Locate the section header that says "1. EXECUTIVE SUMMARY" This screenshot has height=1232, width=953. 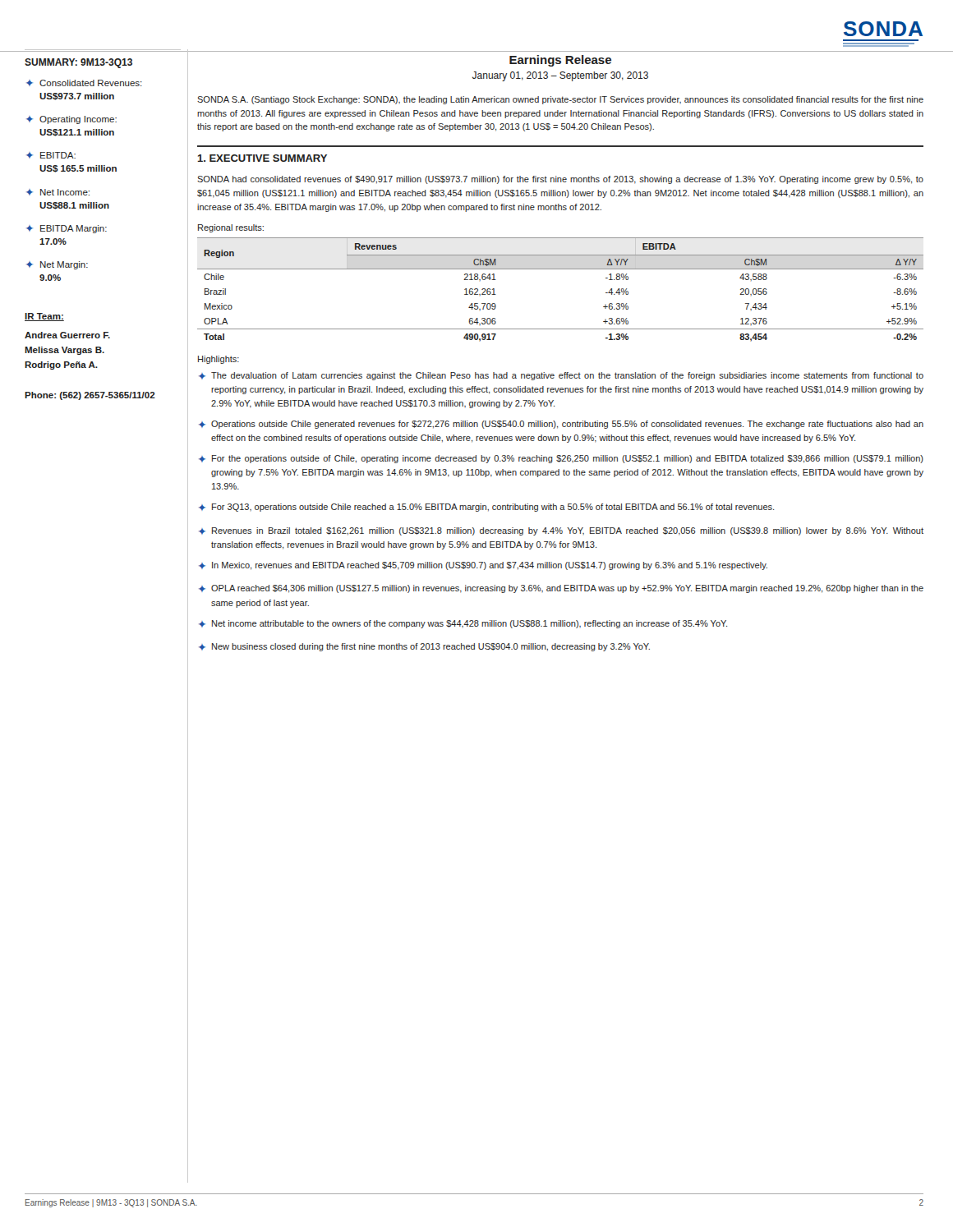click(262, 158)
